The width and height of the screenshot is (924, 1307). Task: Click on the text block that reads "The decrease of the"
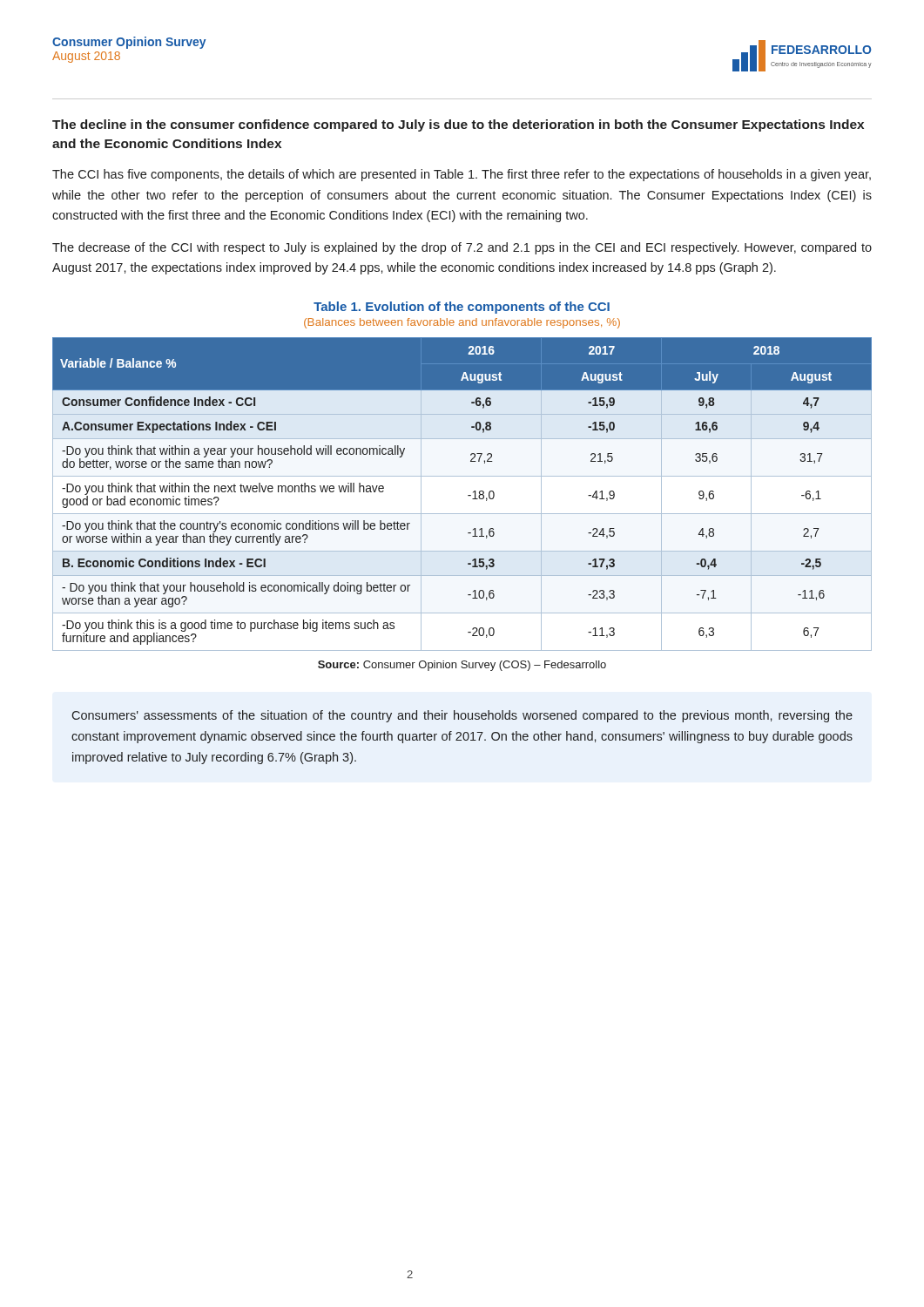(x=462, y=258)
